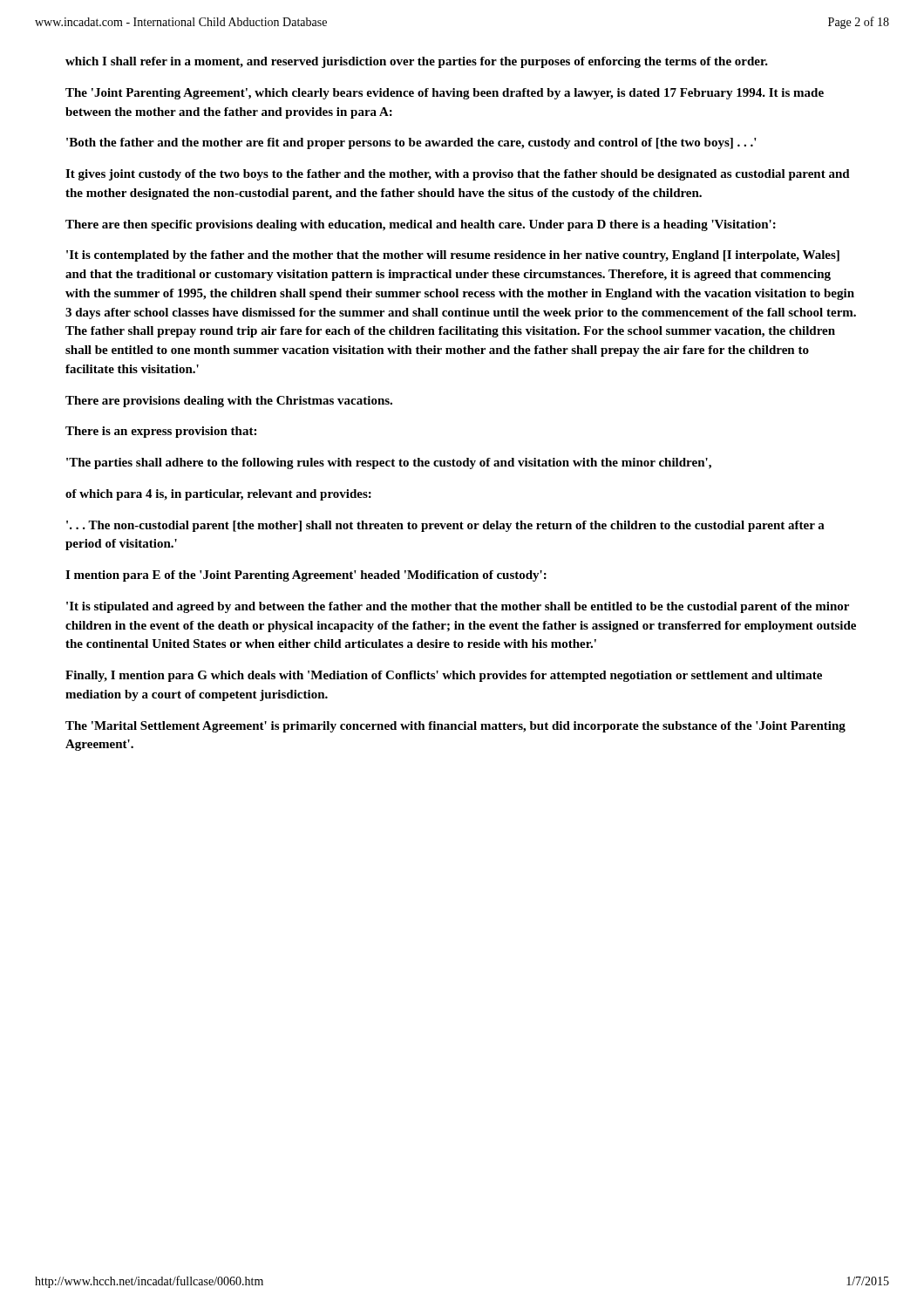Select the text block that says "which I shall"
This screenshot has width=924, height=1308.
point(417,61)
